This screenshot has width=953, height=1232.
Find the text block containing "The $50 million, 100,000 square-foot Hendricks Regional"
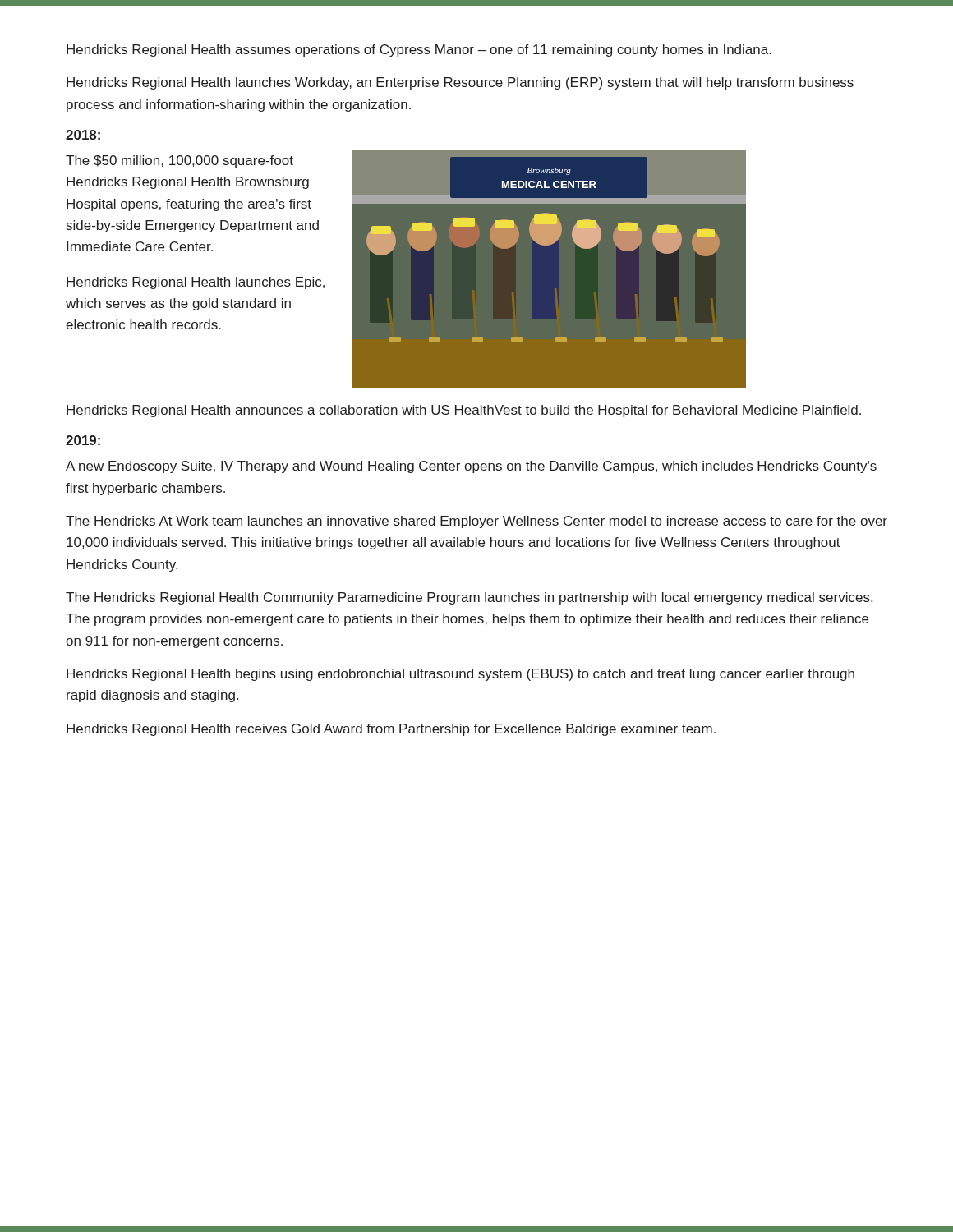(x=193, y=204)
